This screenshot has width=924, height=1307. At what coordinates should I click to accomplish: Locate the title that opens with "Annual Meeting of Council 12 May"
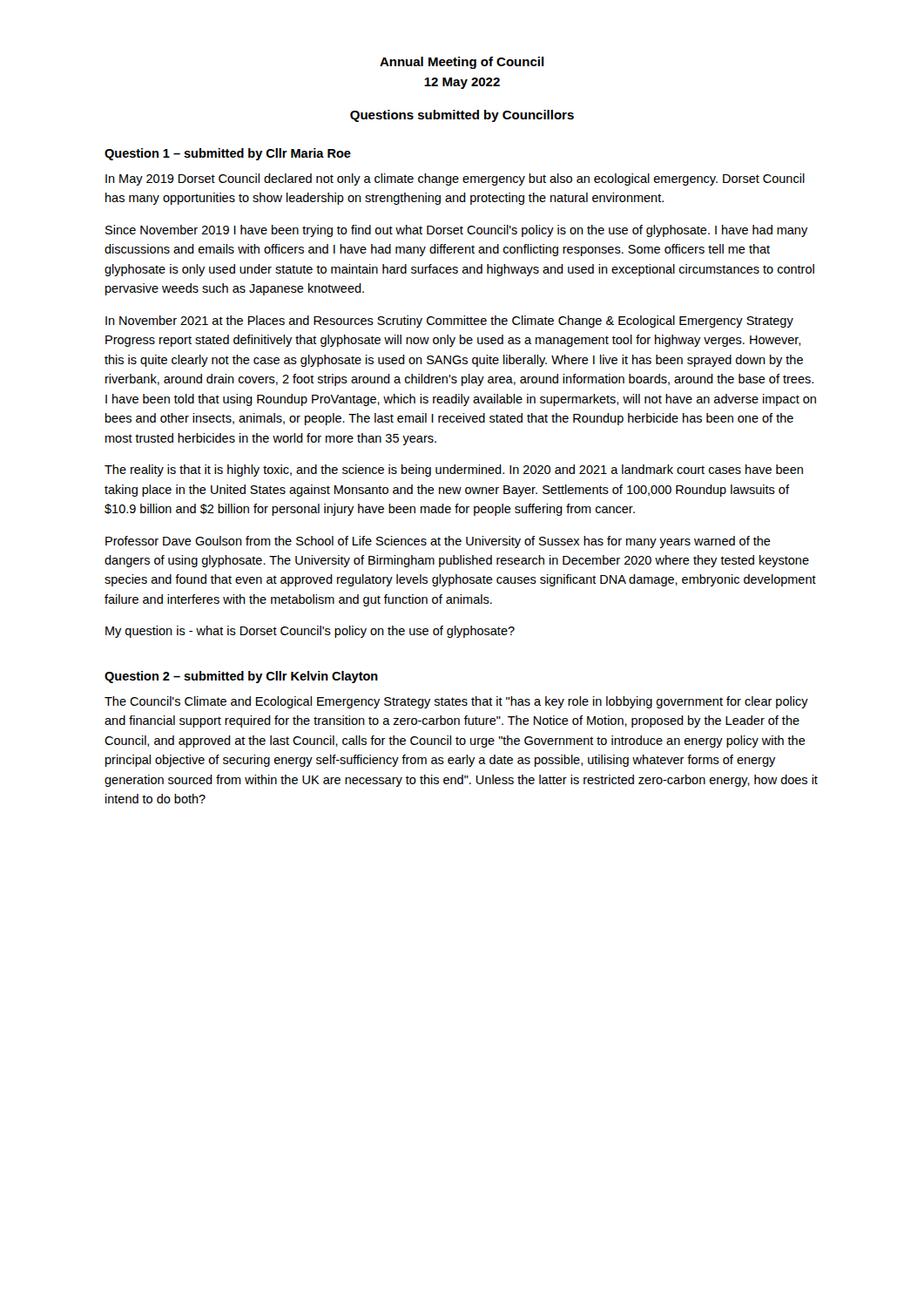pos(462,71)
